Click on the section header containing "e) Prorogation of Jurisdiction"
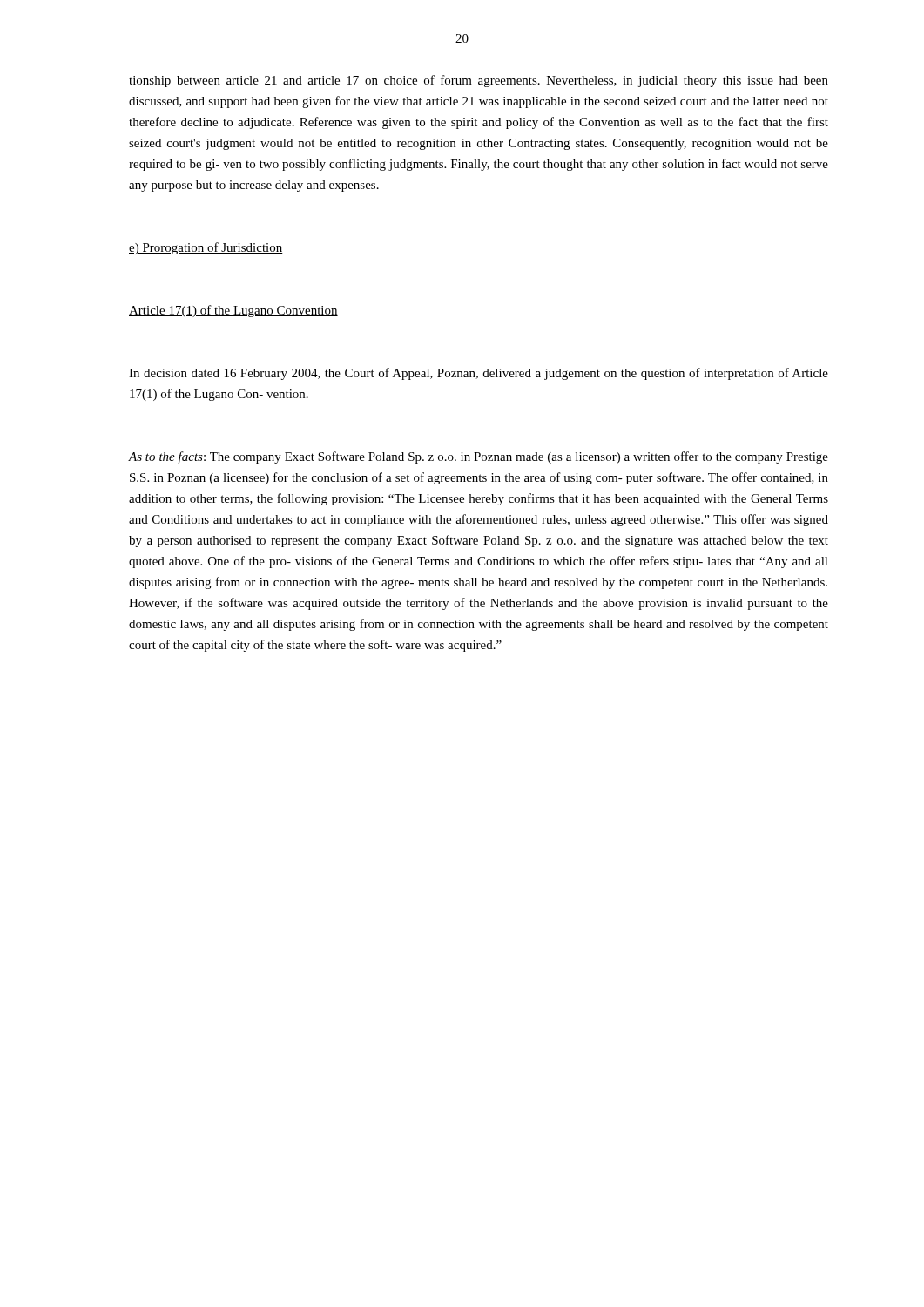 tap(206, 247)
